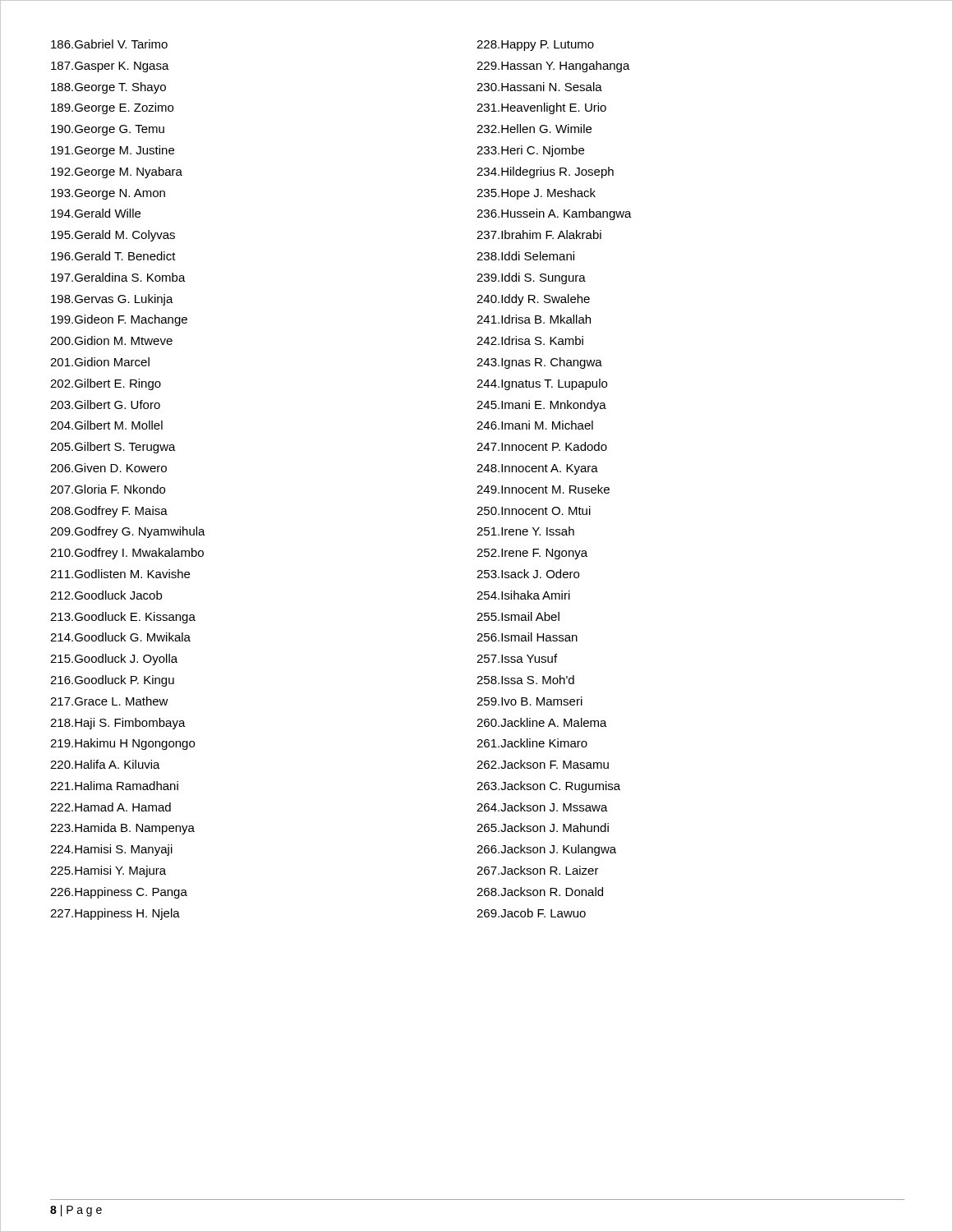Locate the text "263.​Jackson C. Rugumisa"
Image resolution: width=953 pixels, height=1232 pixels.
[x=548, y=786]
